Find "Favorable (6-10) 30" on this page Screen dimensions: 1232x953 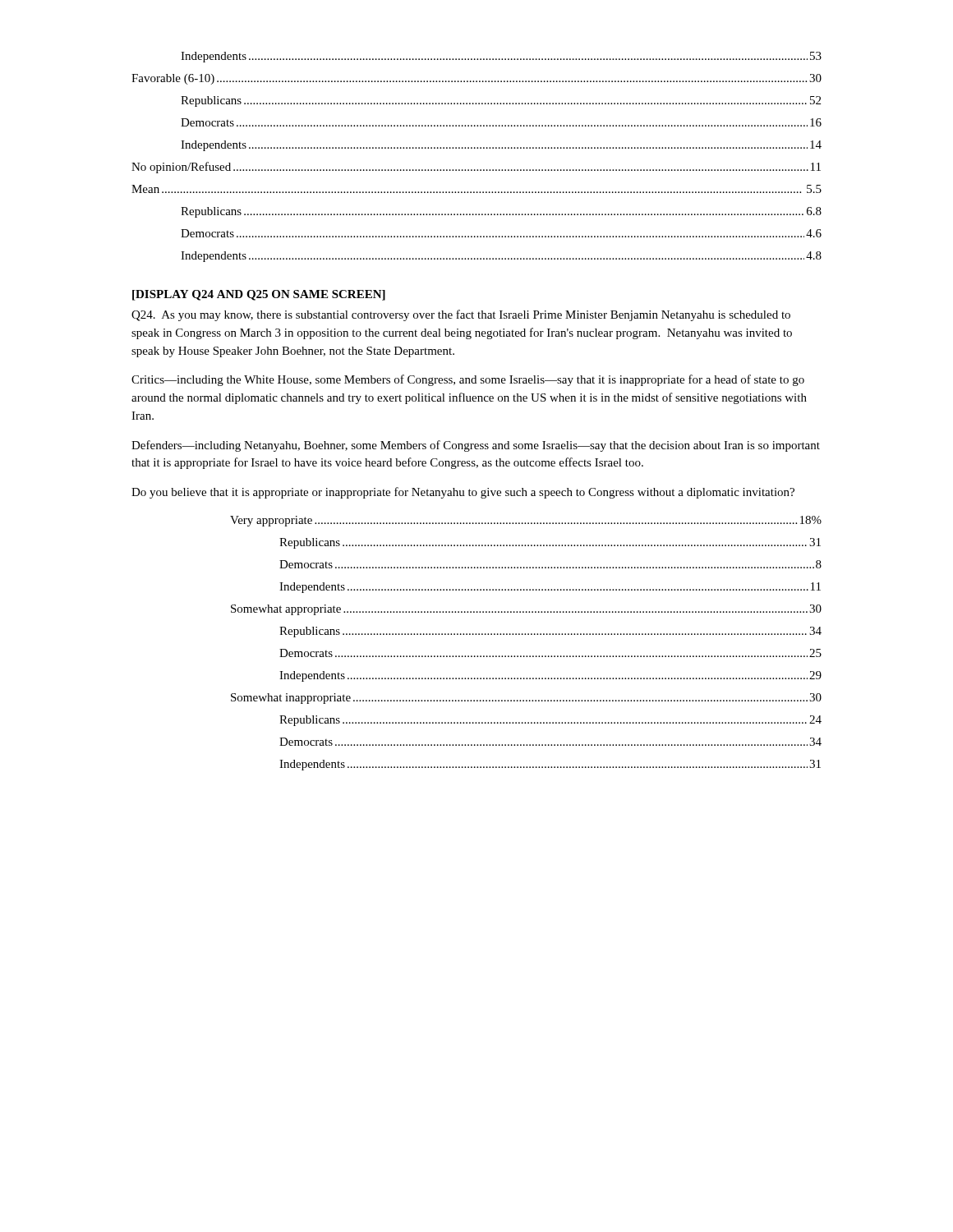(x=476, y=78)
